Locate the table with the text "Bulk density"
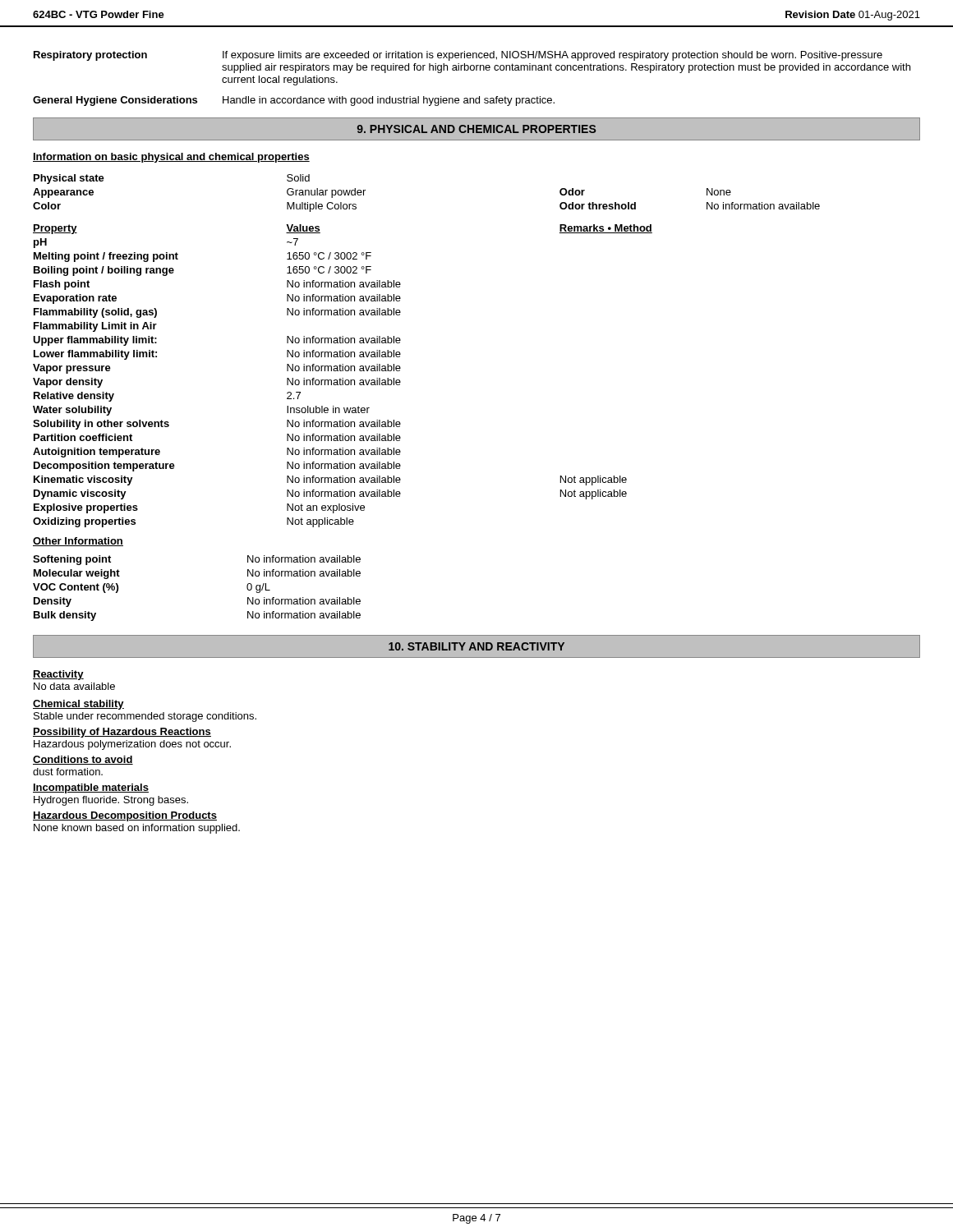This screenshot has height=1232, width=953. click(x=476, y=587)
